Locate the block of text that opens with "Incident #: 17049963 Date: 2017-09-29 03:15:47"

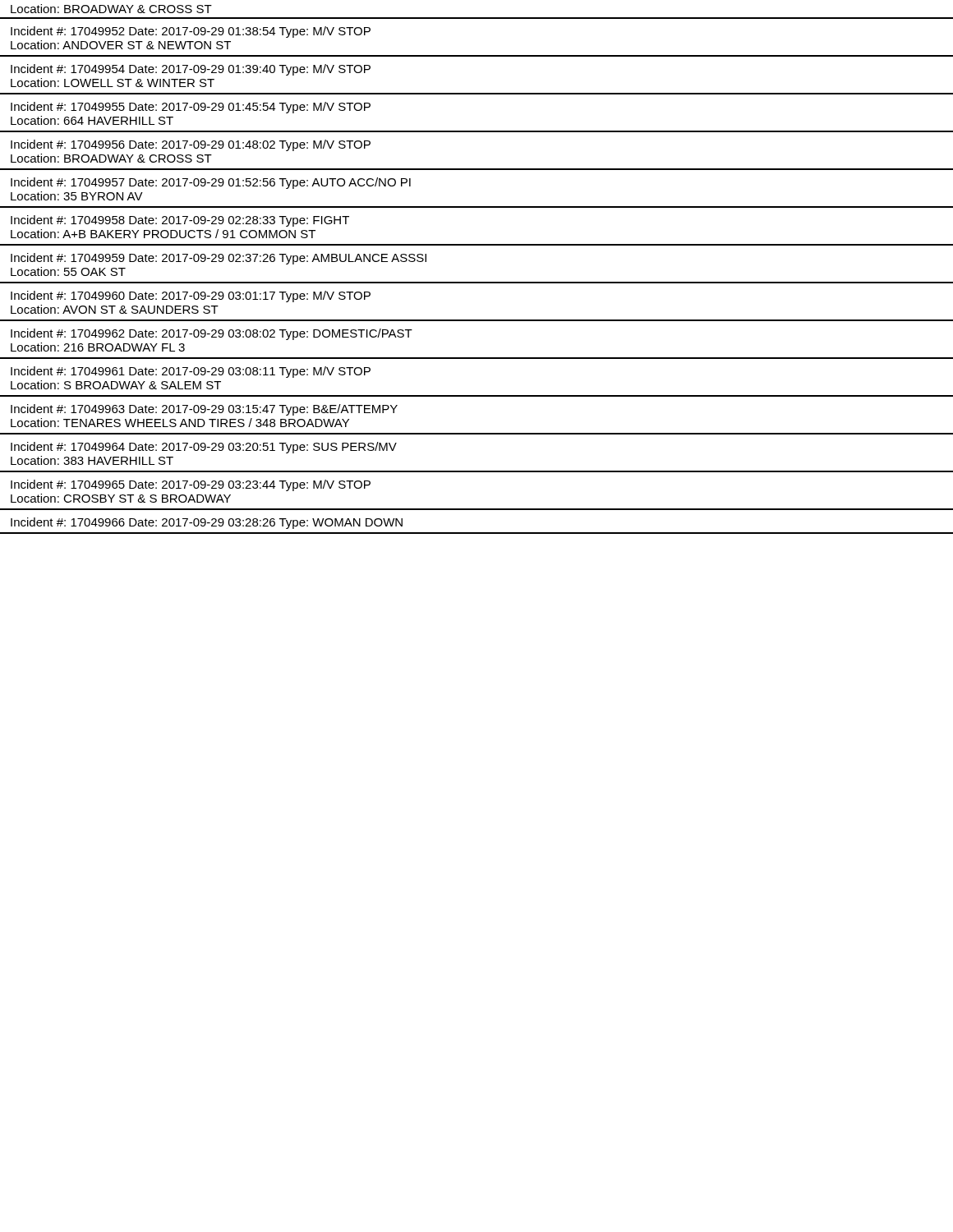[x=204, y=416]
